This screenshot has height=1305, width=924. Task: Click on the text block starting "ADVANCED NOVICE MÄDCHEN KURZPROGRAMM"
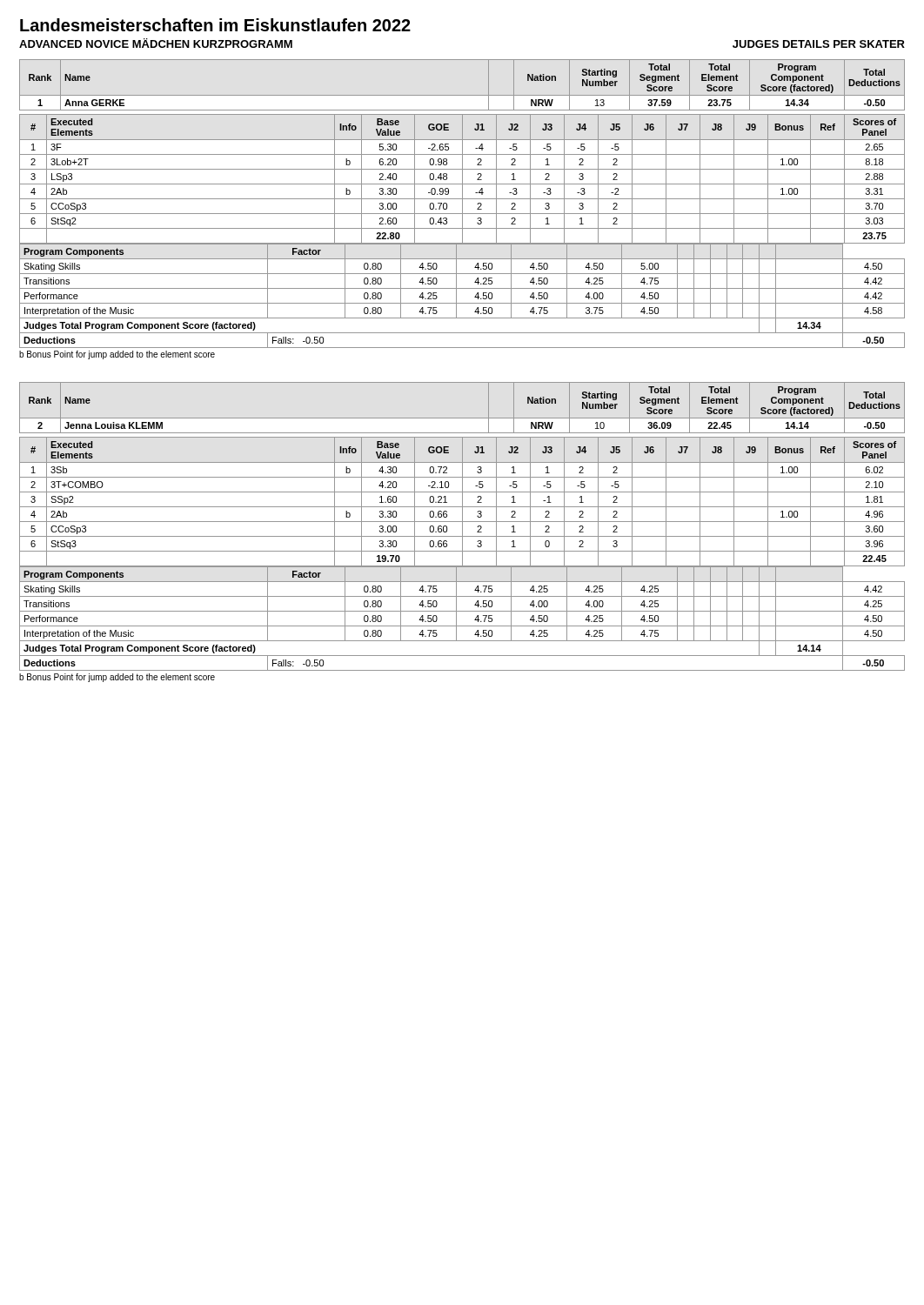[155, 42]
